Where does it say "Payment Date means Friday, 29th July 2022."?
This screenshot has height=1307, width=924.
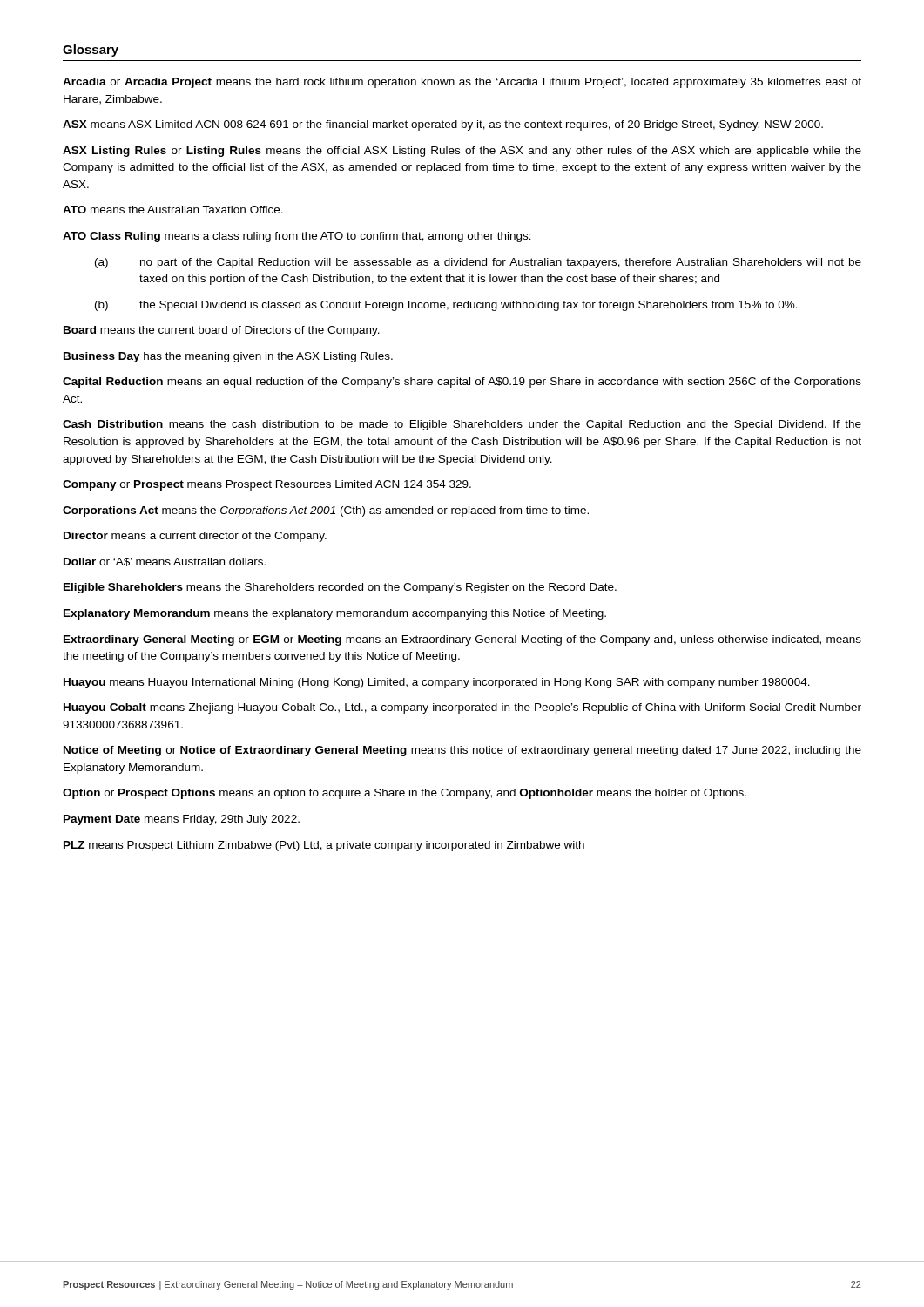182,820
